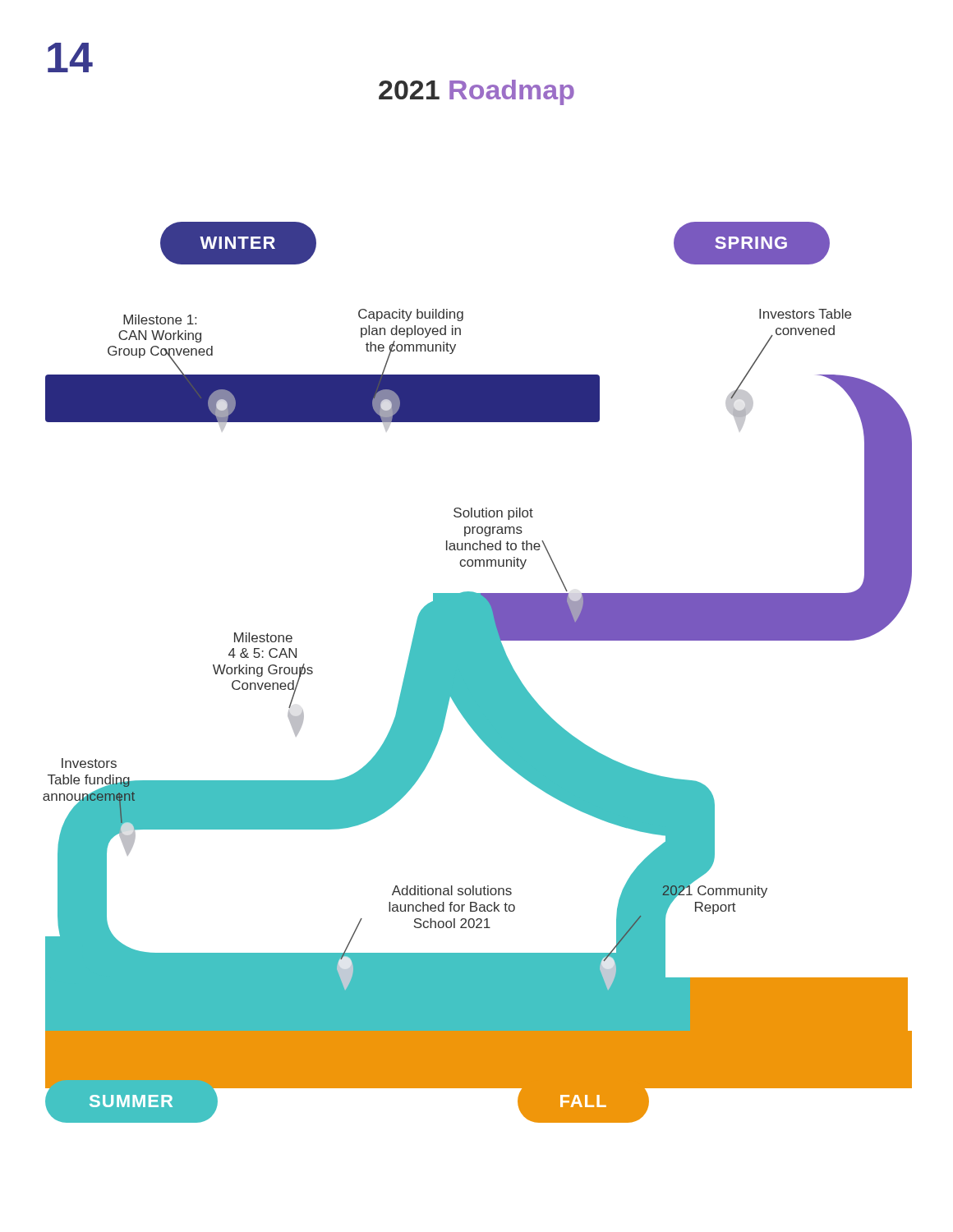Select the infographic
Image resolution: width=953 pixels, height=1232 pixels.
point(476,641)
